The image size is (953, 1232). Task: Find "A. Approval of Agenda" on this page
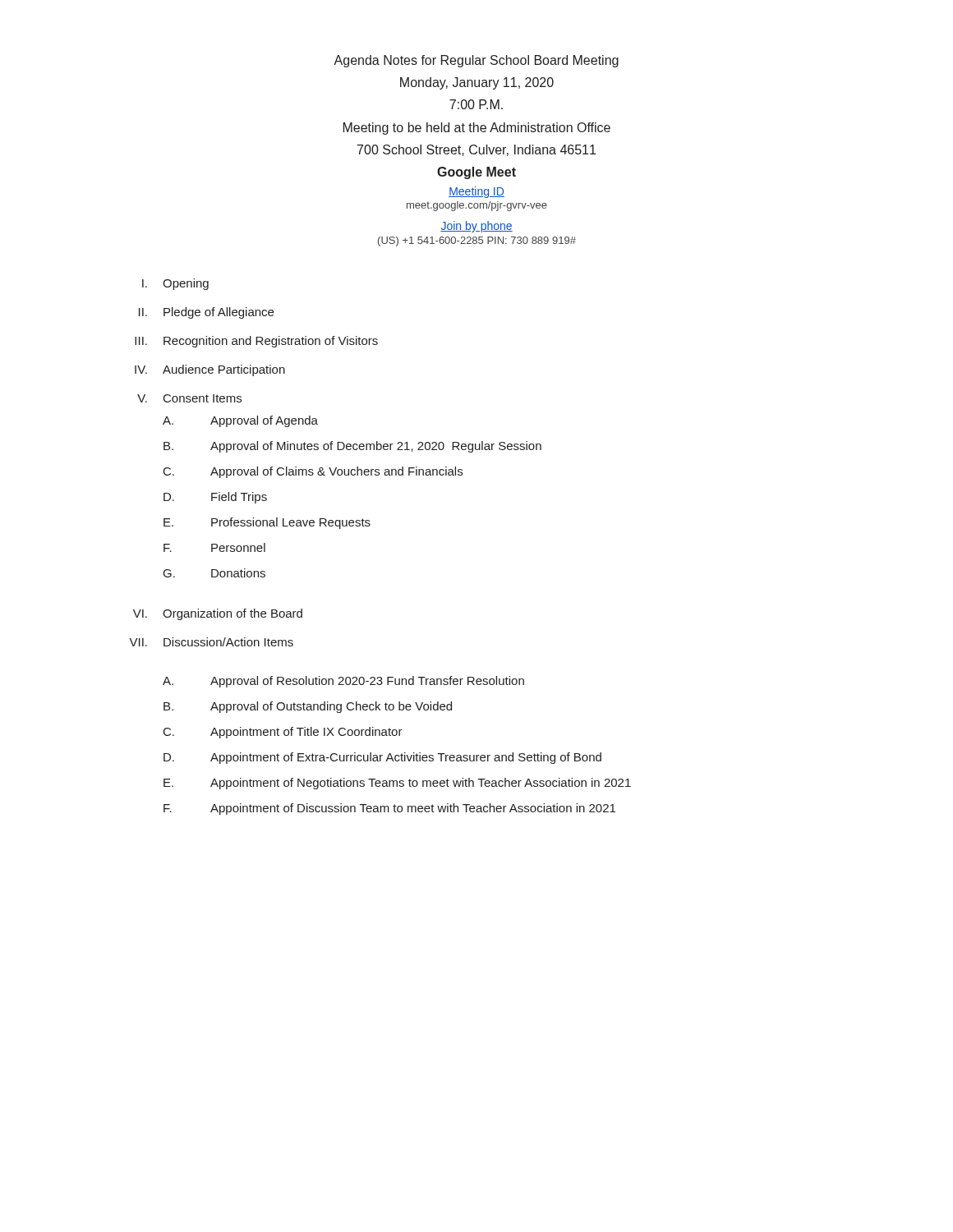[x=240, y=421]
